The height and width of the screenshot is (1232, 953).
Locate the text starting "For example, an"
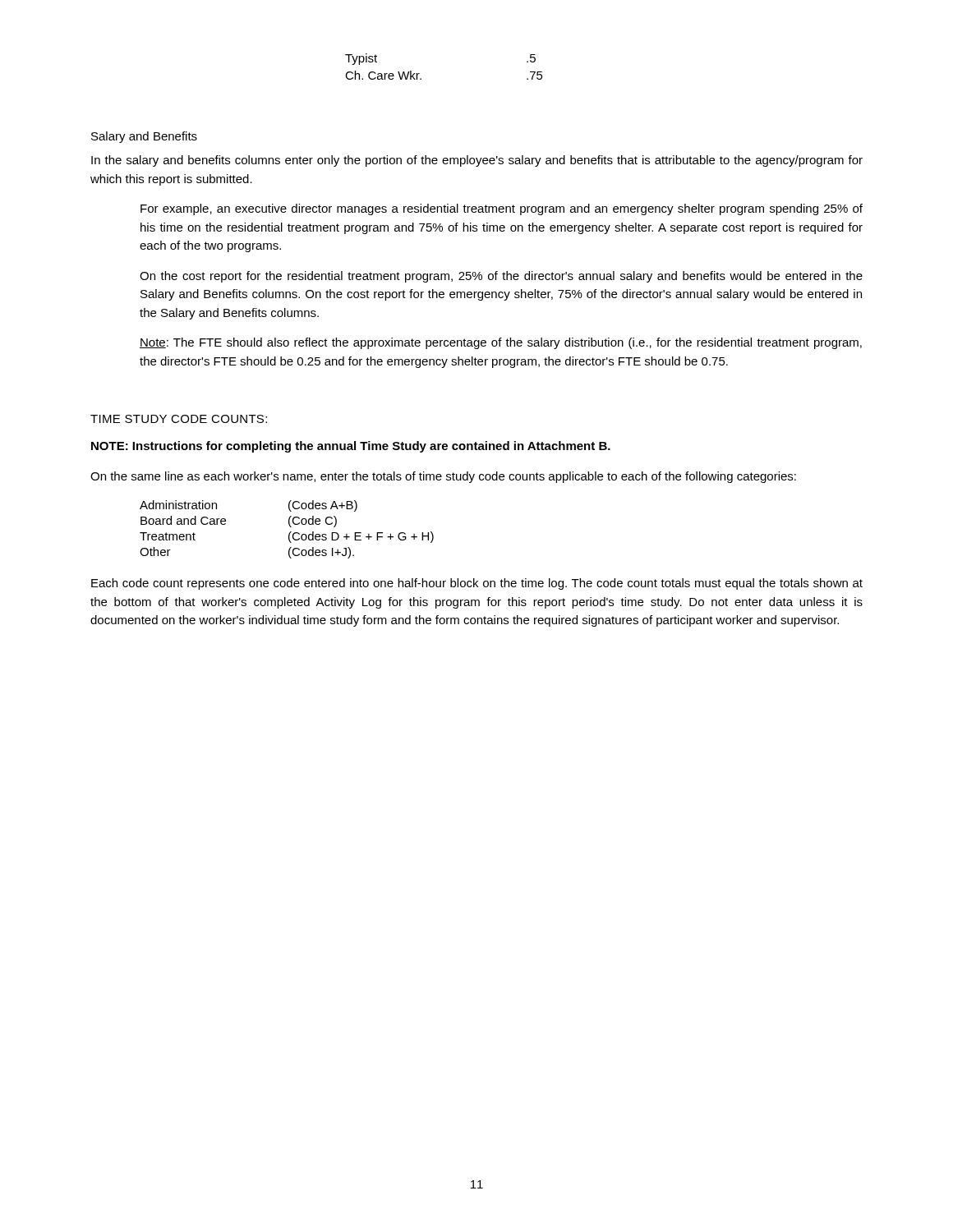coord(501,227)
